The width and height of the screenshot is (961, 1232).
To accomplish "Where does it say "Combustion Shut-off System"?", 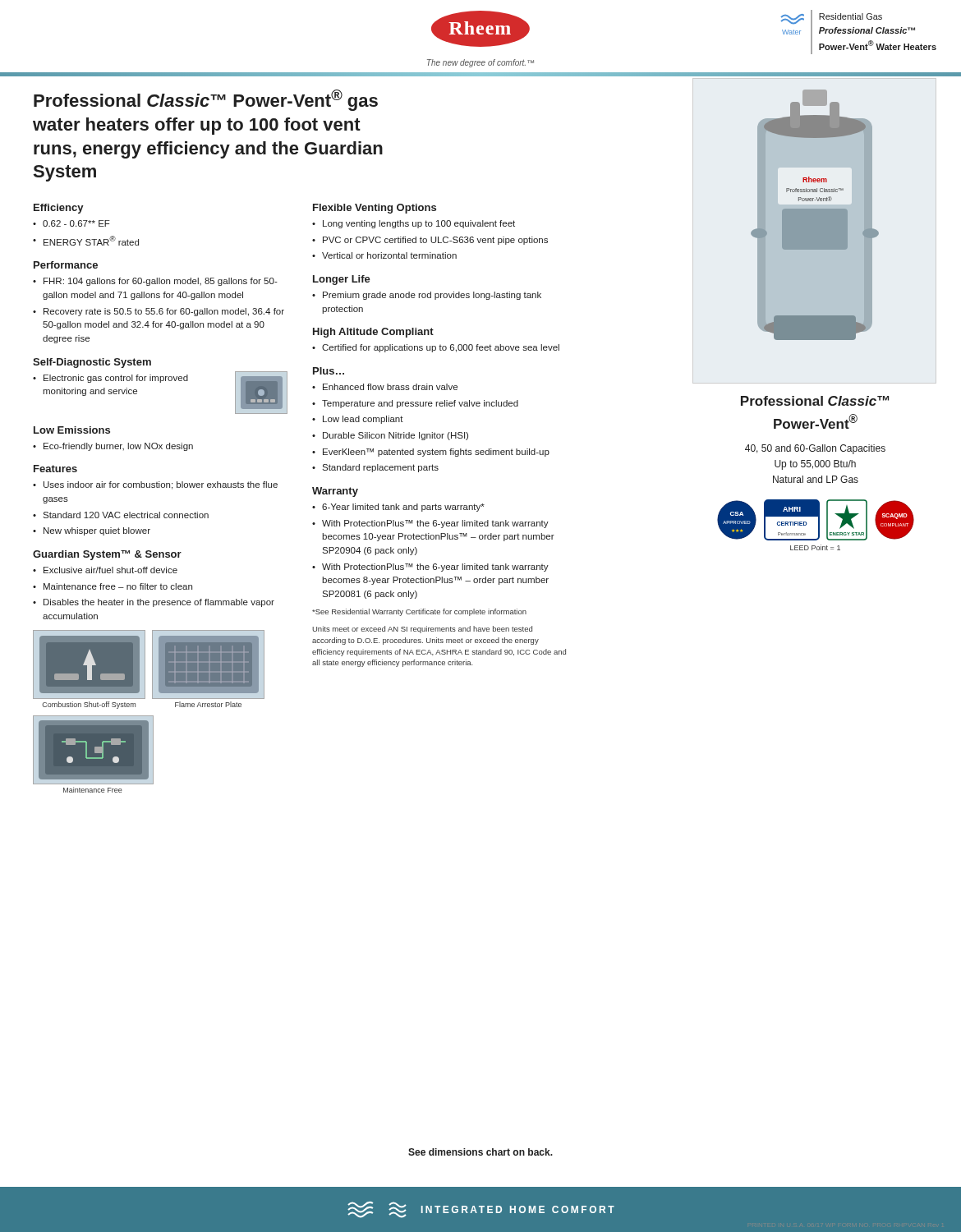I will (x=89, y=704).
